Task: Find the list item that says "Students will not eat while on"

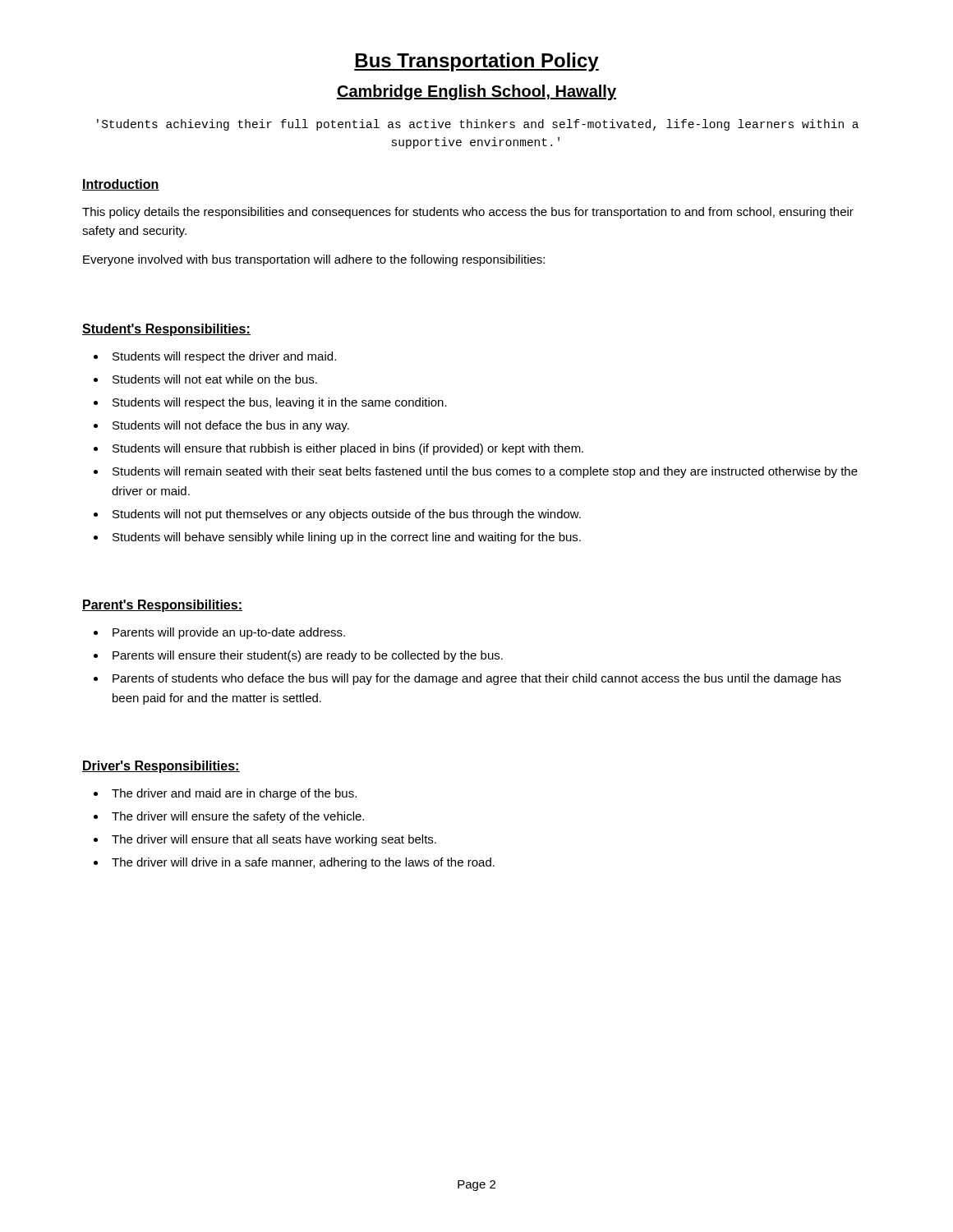Action: point(215,379)
